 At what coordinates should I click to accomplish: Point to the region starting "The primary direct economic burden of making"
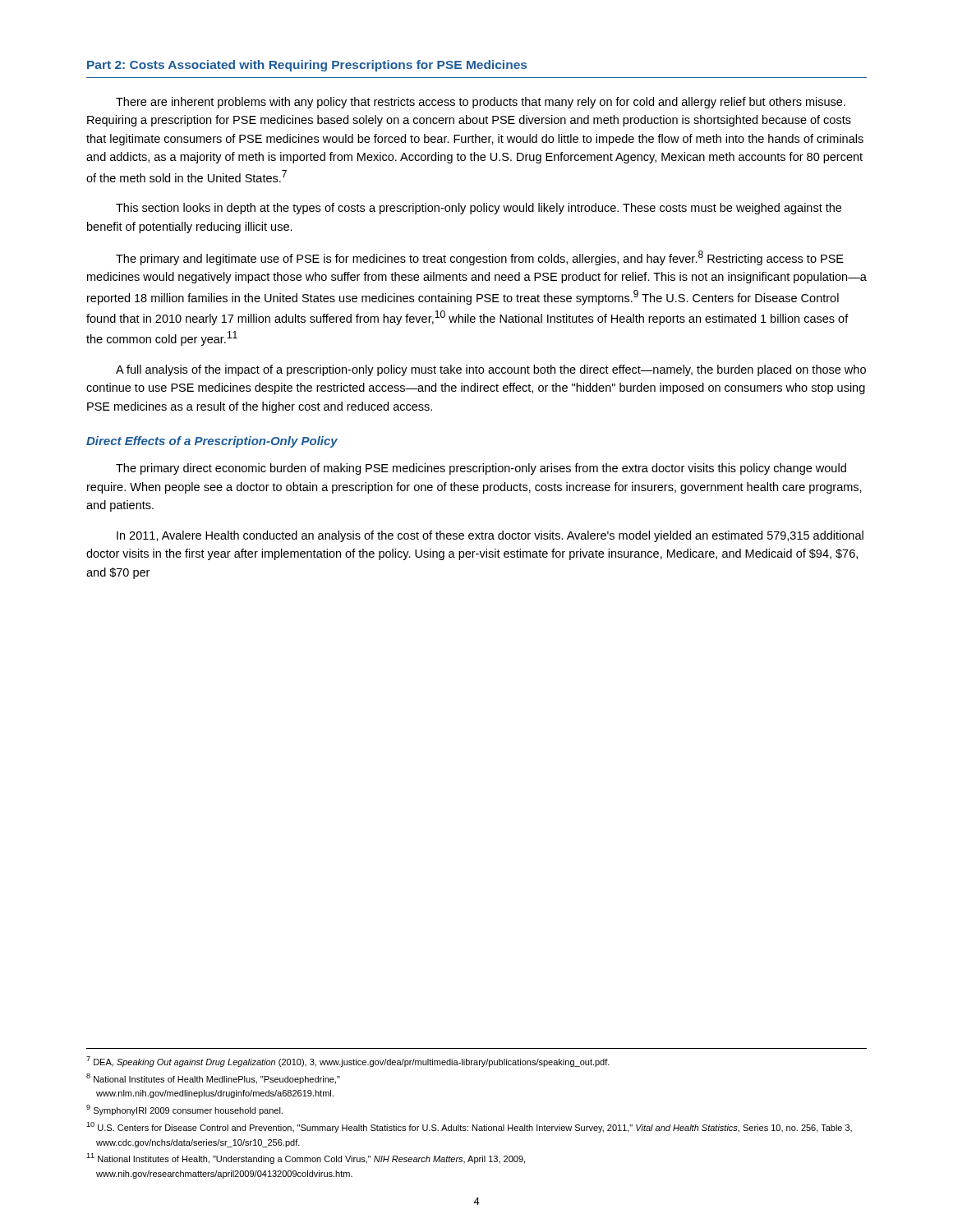[x=474, y=487]
